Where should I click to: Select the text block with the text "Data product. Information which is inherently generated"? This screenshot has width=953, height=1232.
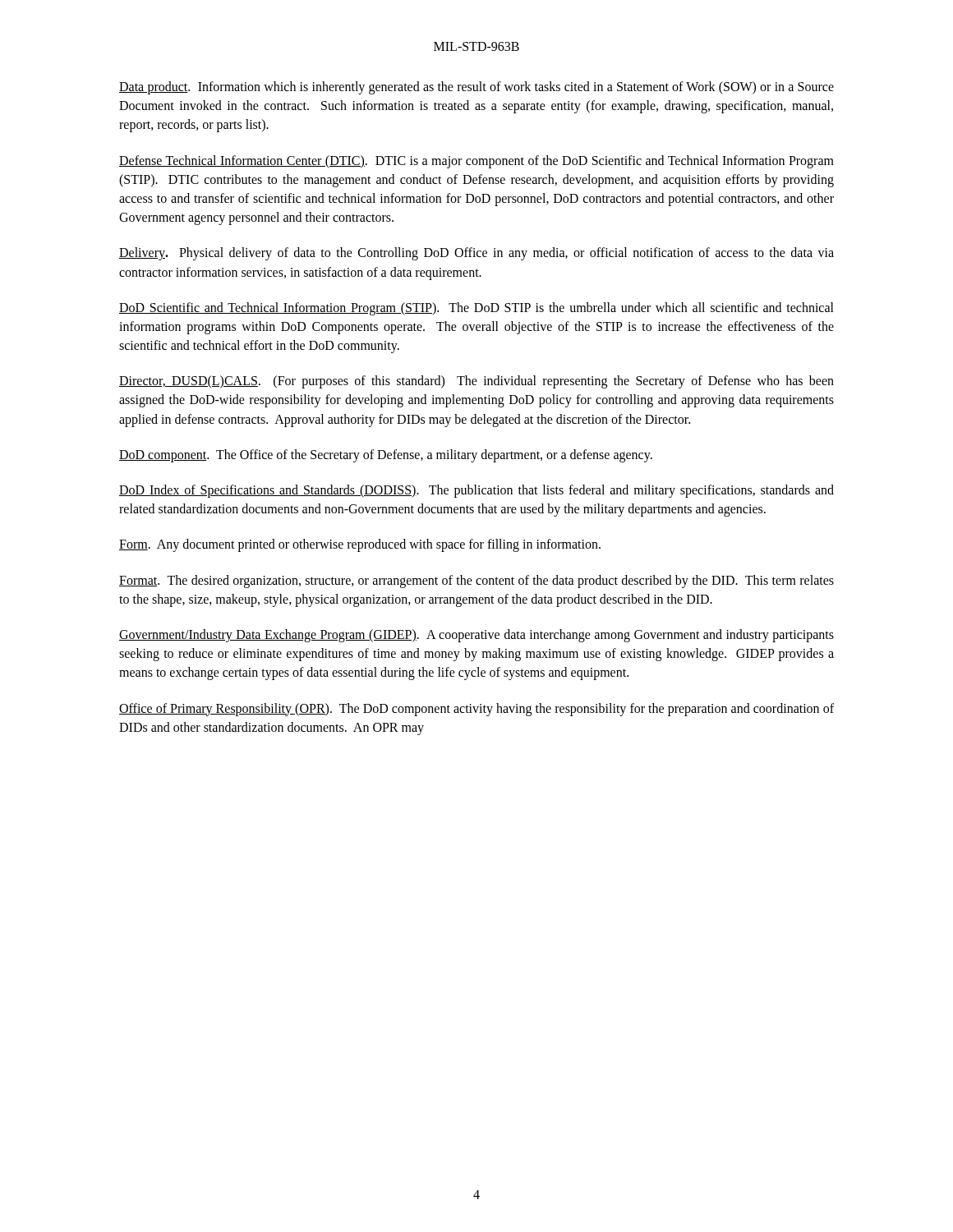point(476,106)
